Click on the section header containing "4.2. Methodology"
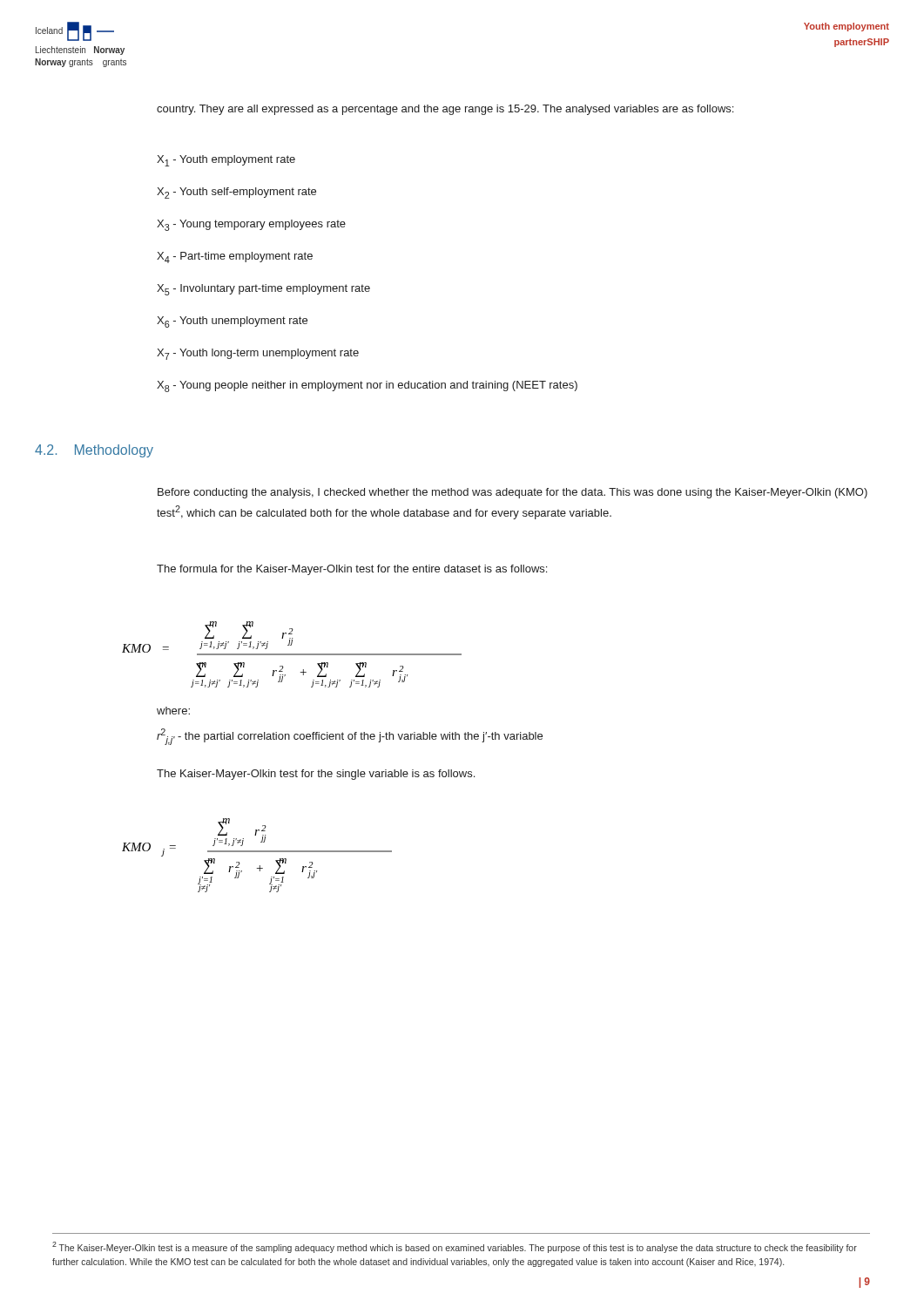 (94, 450)
